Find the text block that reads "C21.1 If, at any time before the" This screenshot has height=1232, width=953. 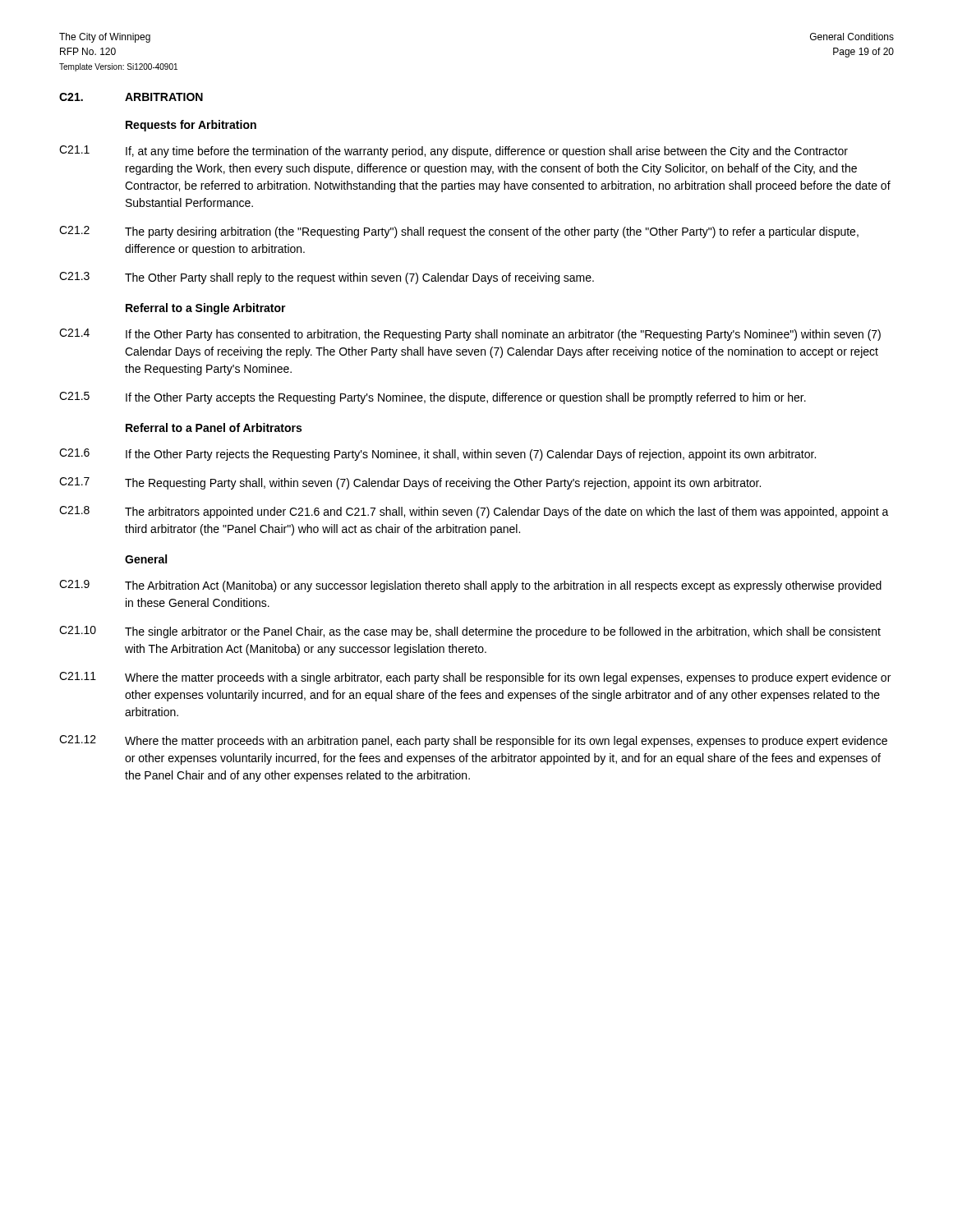coord(476,177)
